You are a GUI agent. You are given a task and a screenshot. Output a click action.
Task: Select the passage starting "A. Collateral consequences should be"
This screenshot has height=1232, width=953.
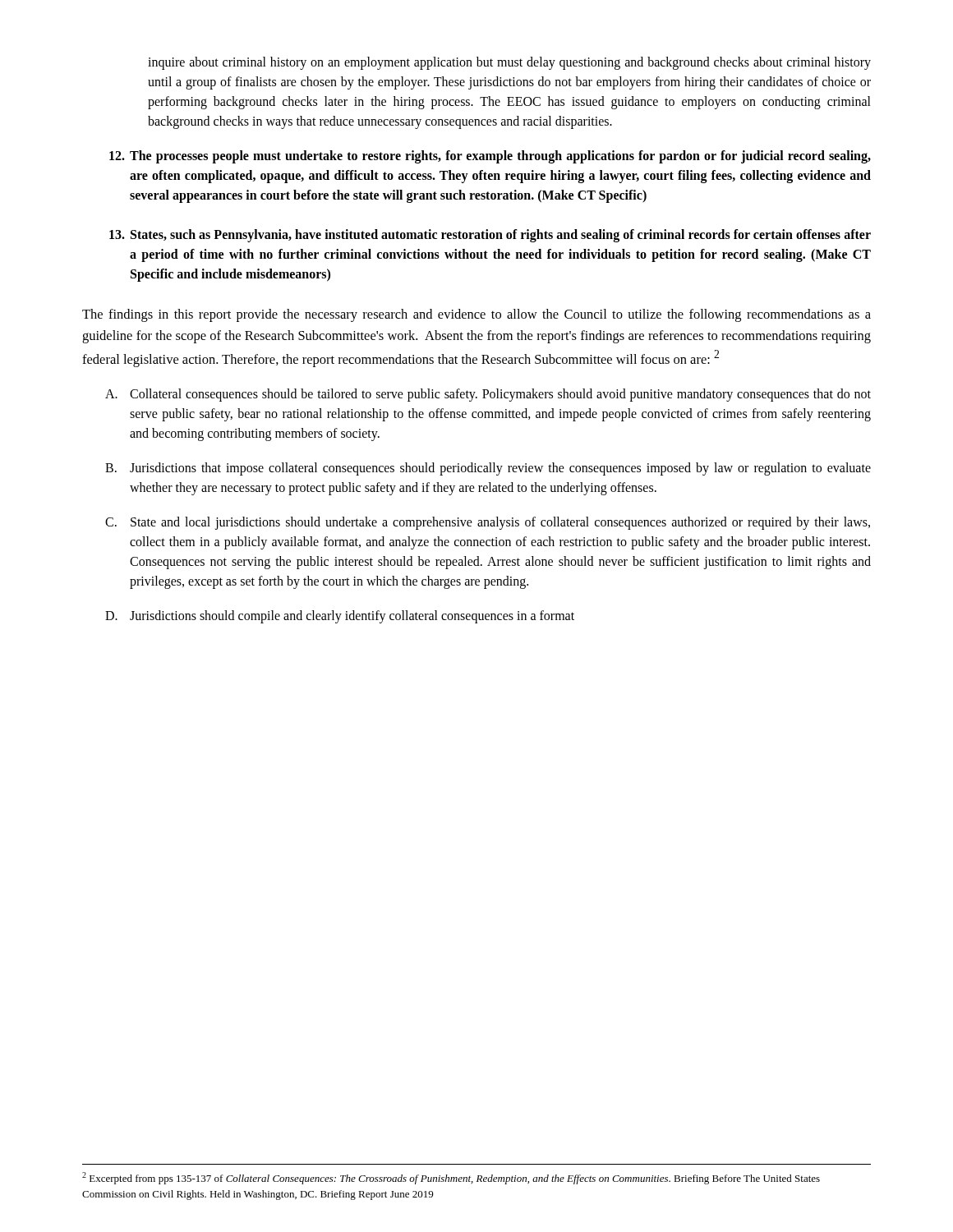pyautogui.click(x=488, y=414)
